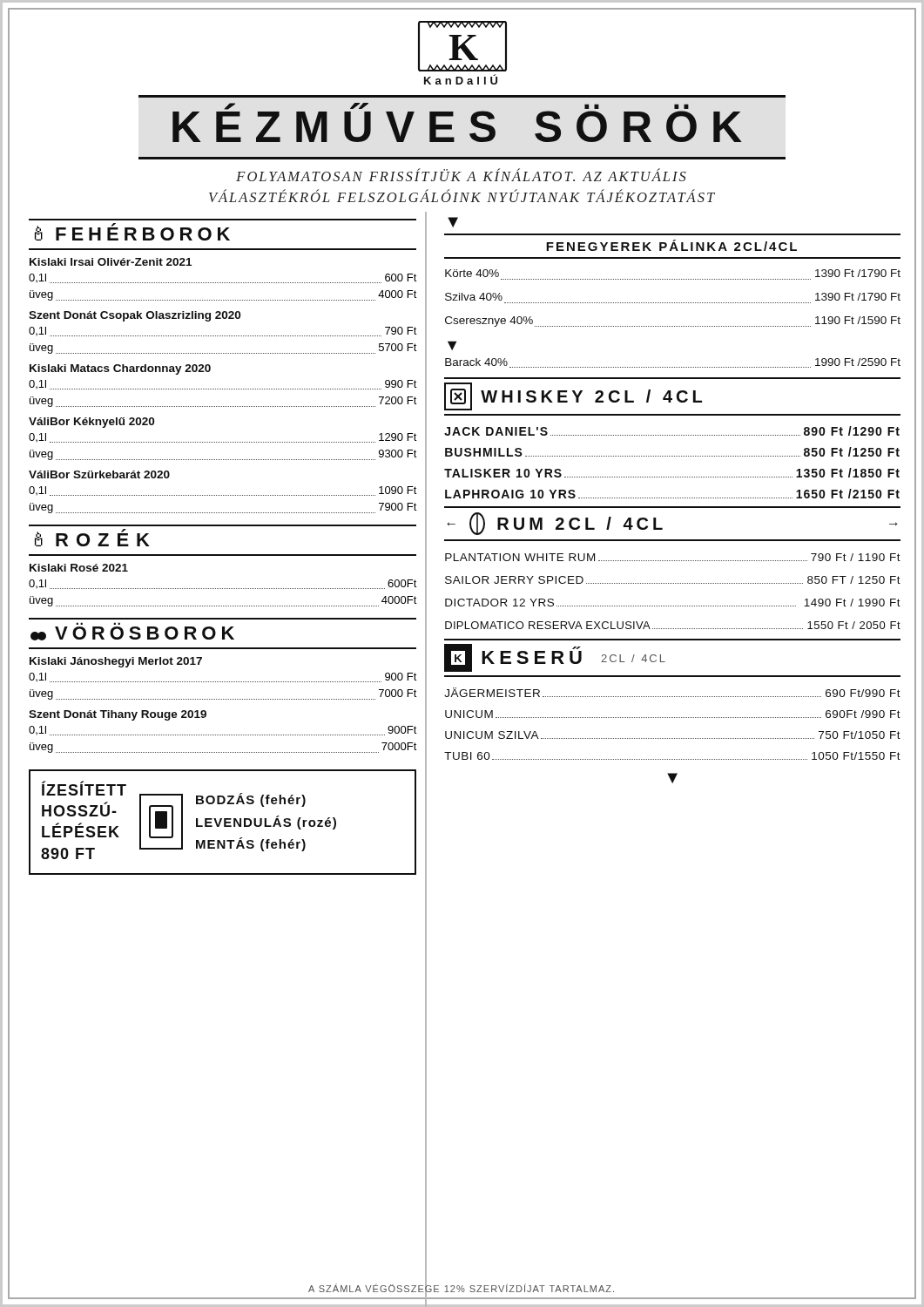Find the region starting "PLANTATION WHITE RUM 790 Ft"
The width and height of the screenshot is (924, 1307).
(672, 556)
